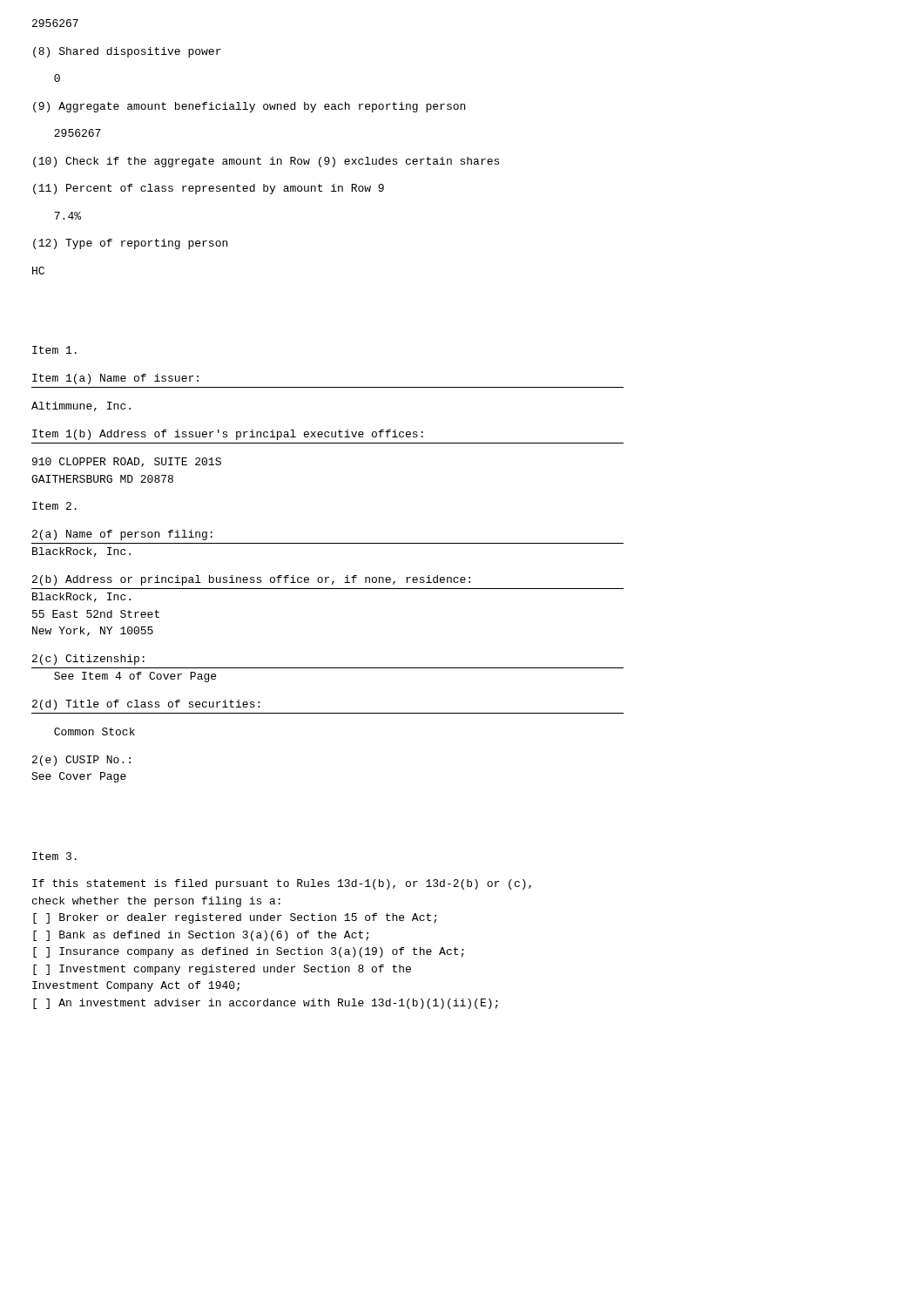Select the passage starting "Item 1."
Image resolution: width=924 pixels, height=1307 pixels.
pyautogui.click(x=55, y=351)
